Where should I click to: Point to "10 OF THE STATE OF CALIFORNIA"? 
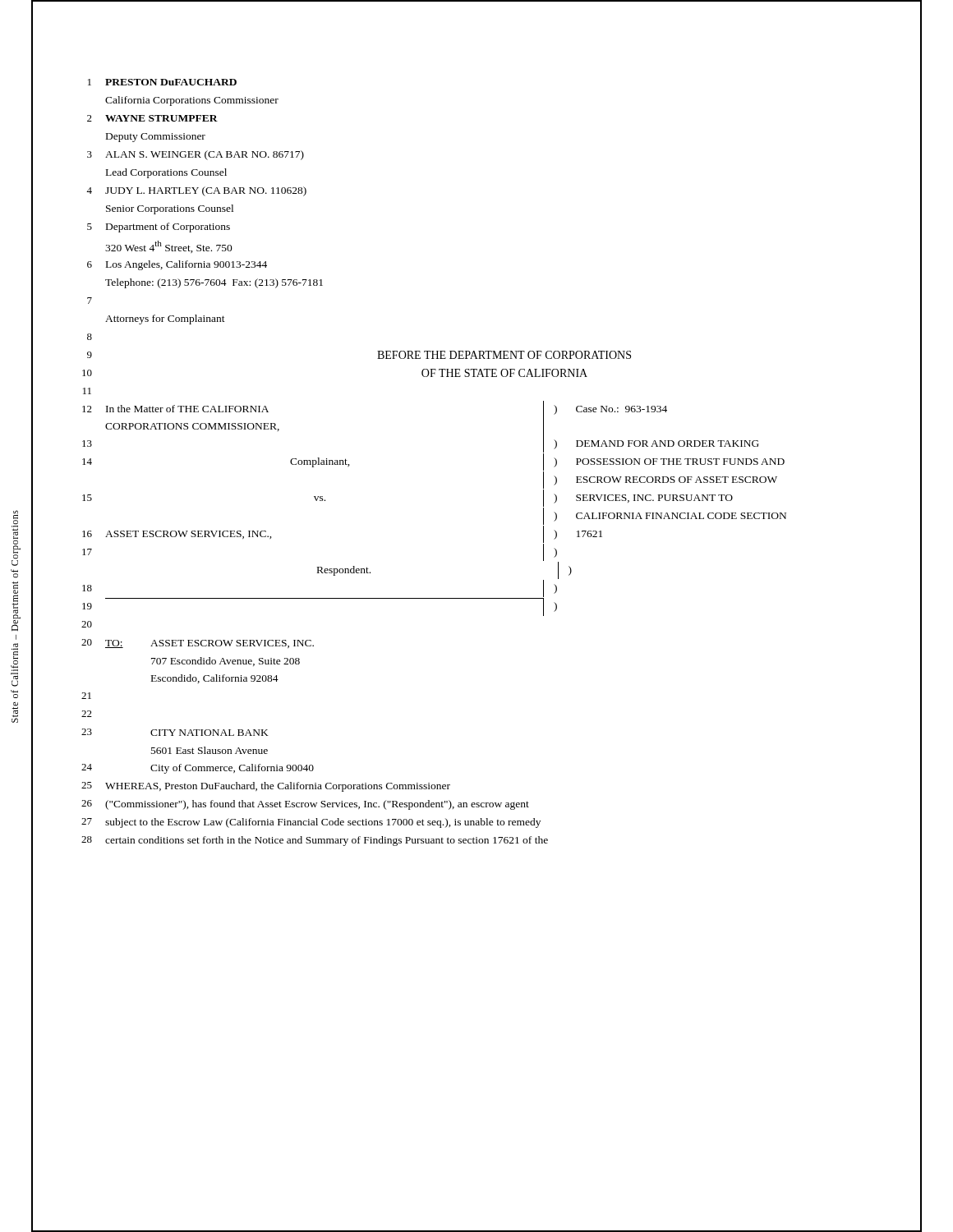[x=485, y=374]
